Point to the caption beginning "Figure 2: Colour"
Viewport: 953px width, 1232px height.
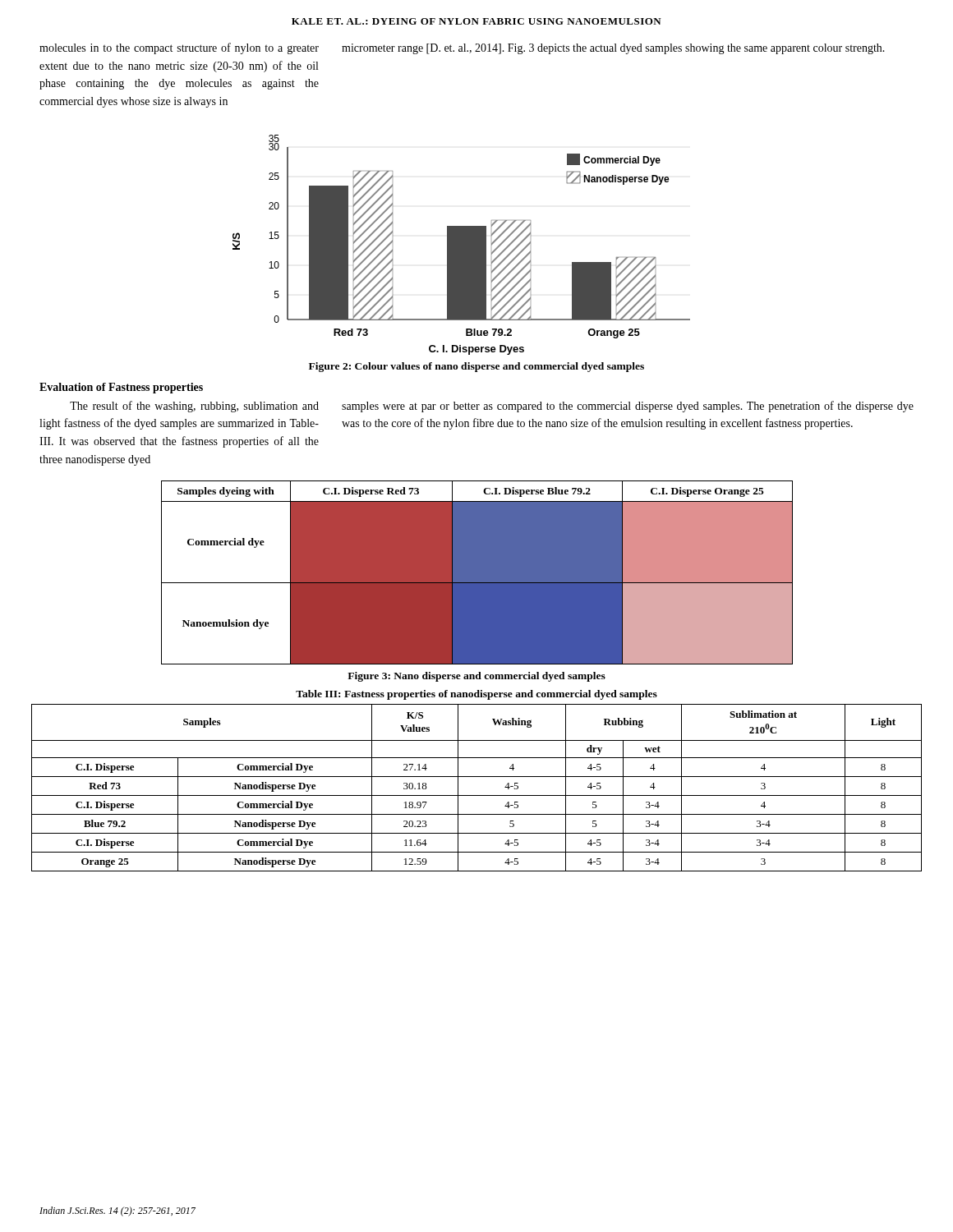[x=476, y=366]
